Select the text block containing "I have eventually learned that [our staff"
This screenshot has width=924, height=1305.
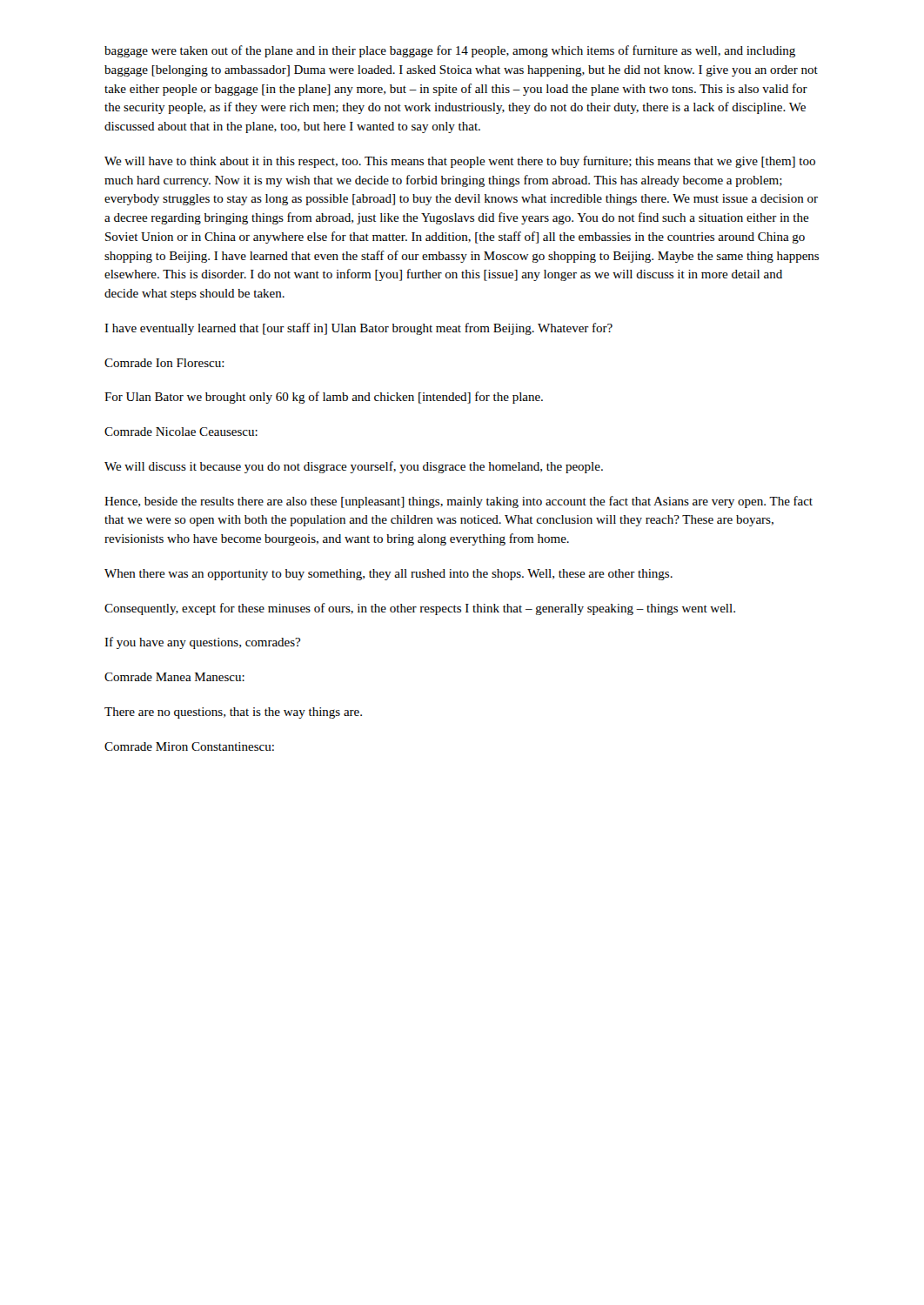[359, 328]
